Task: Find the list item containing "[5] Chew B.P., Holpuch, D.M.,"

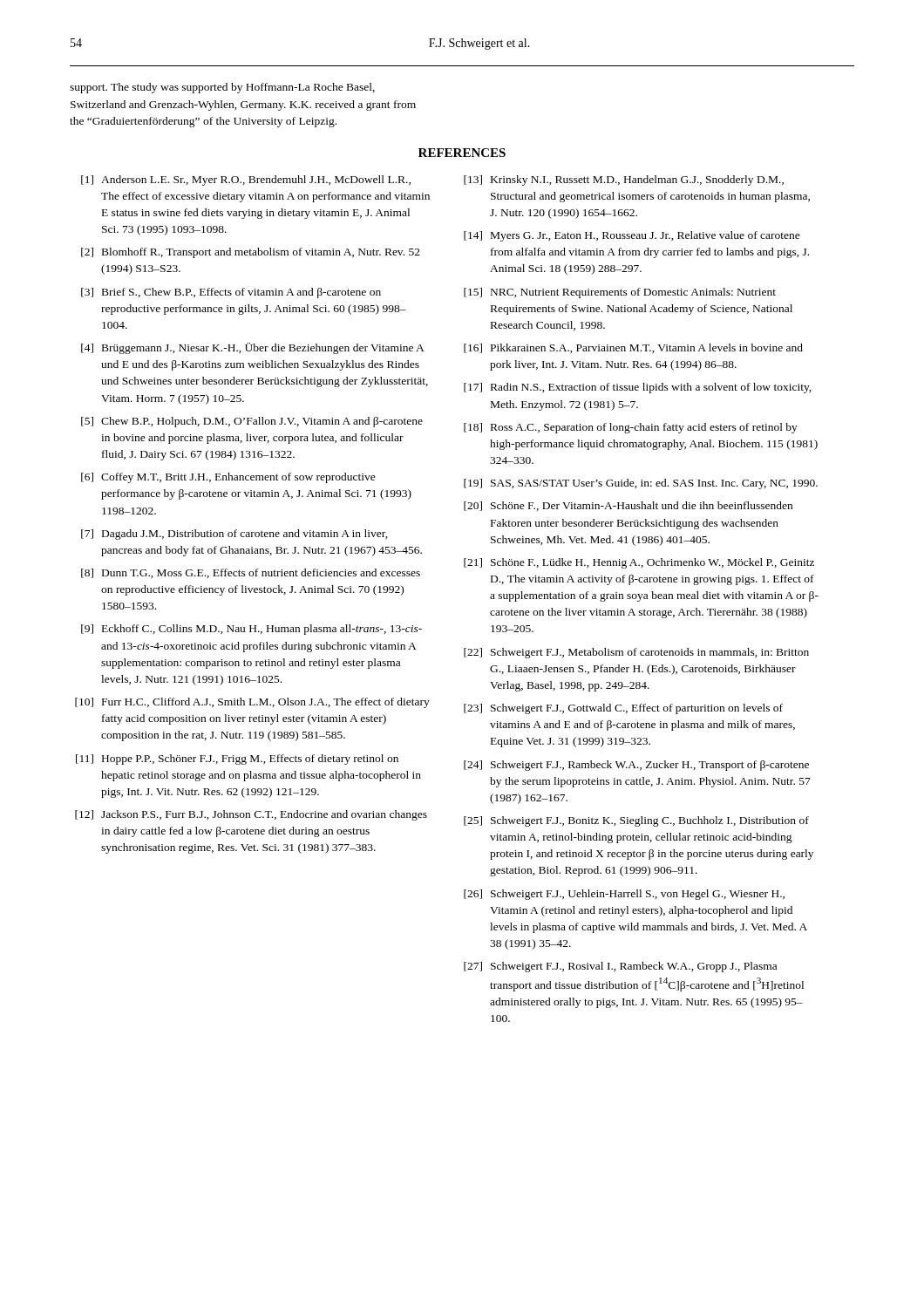Action: click(250, 437)
